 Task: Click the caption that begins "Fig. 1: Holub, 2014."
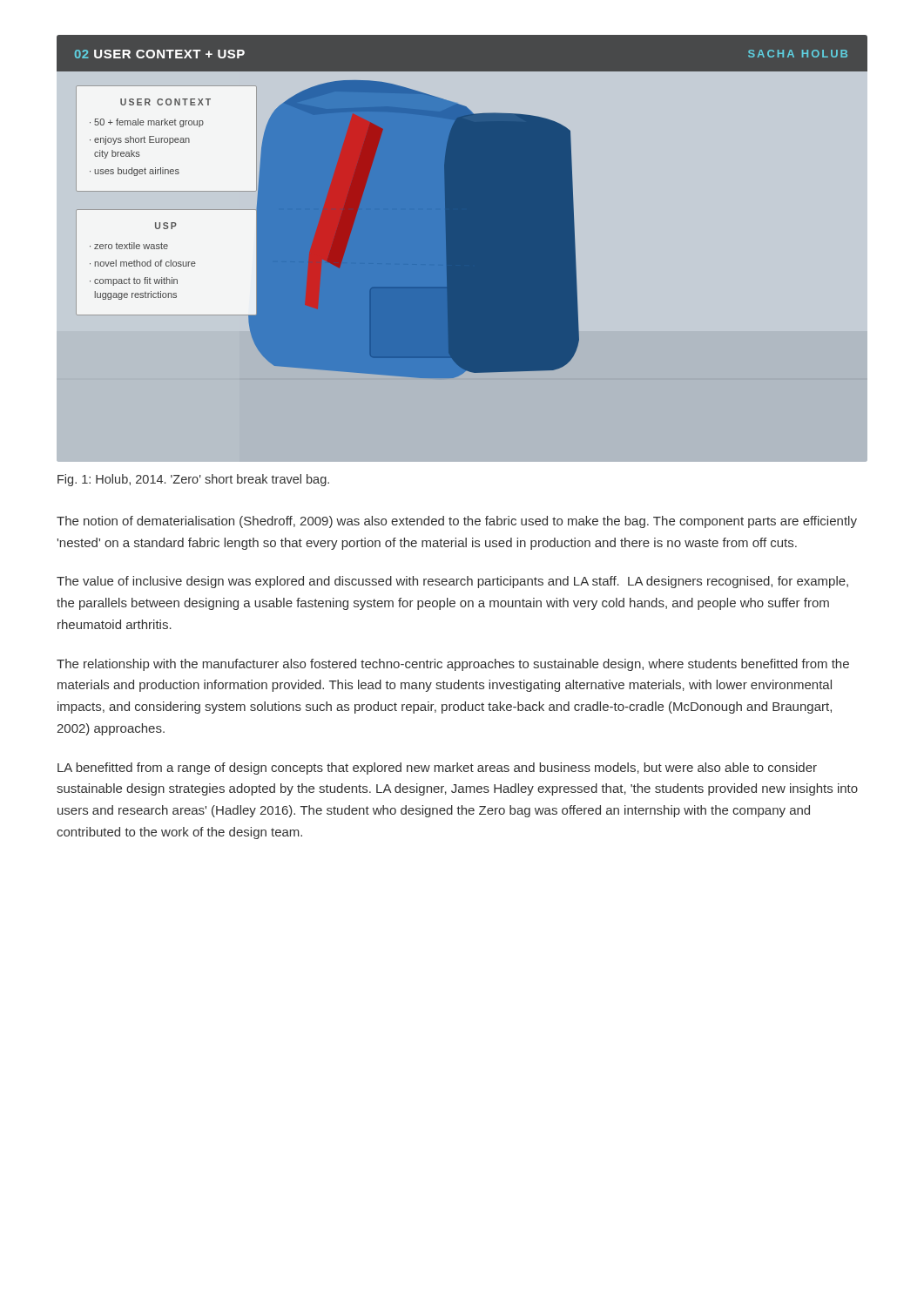[x=193, y=479]
